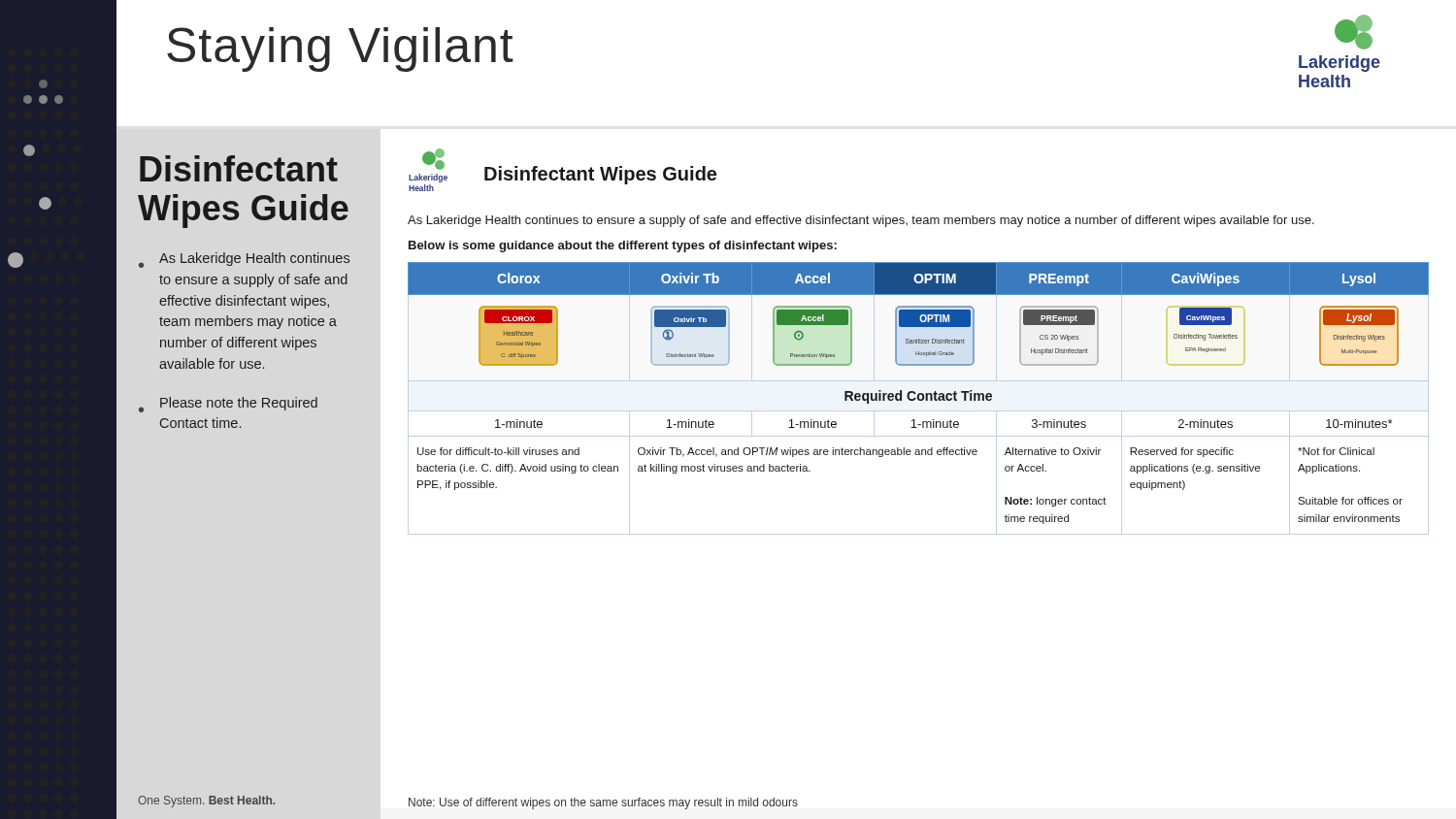The image size is (1456, 819).
Task: Click on the text block that says "As Lakeridge Health continues to ensure a supply"
Action: 861,220
